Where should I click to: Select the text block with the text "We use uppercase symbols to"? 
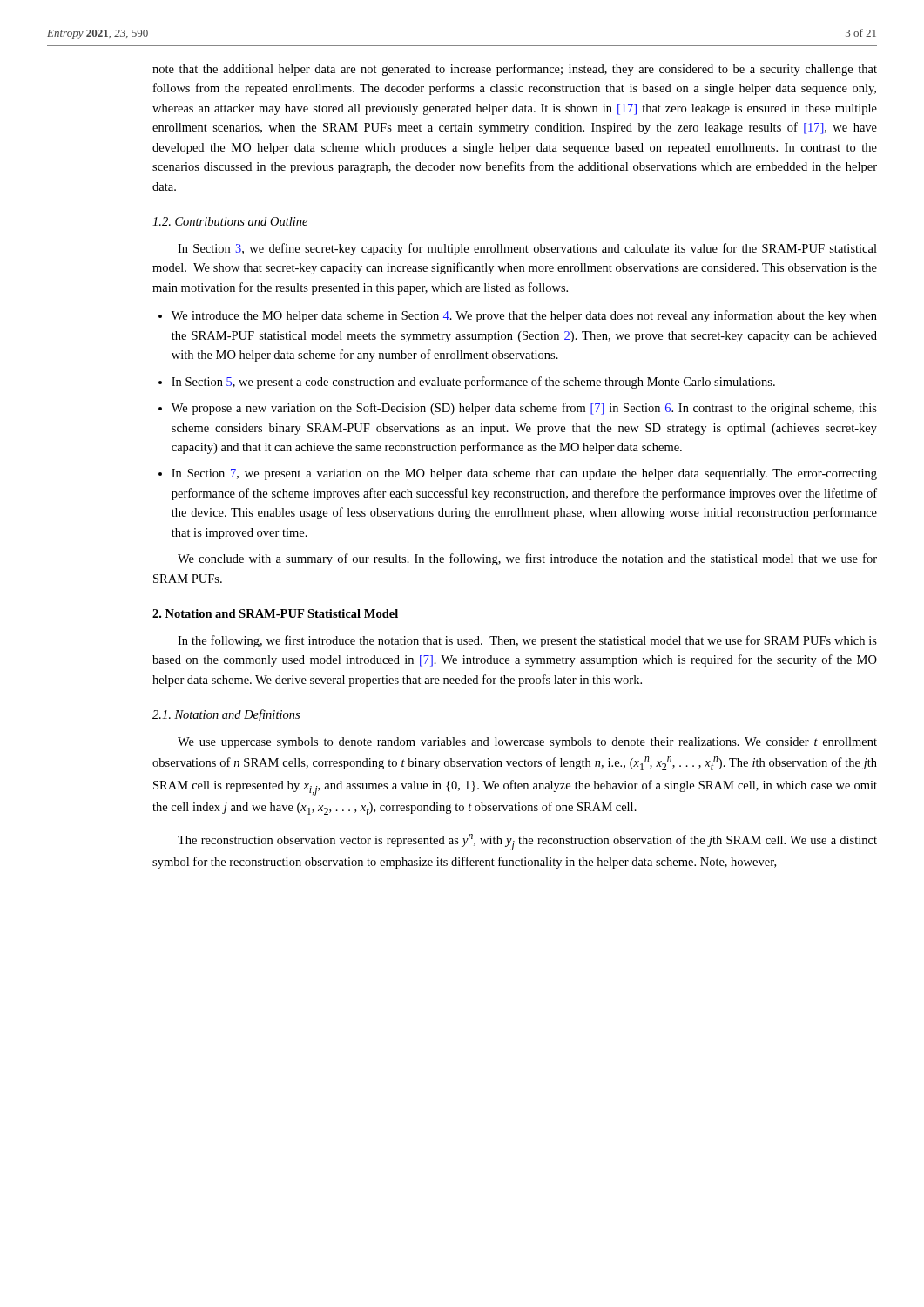point(515,776)
